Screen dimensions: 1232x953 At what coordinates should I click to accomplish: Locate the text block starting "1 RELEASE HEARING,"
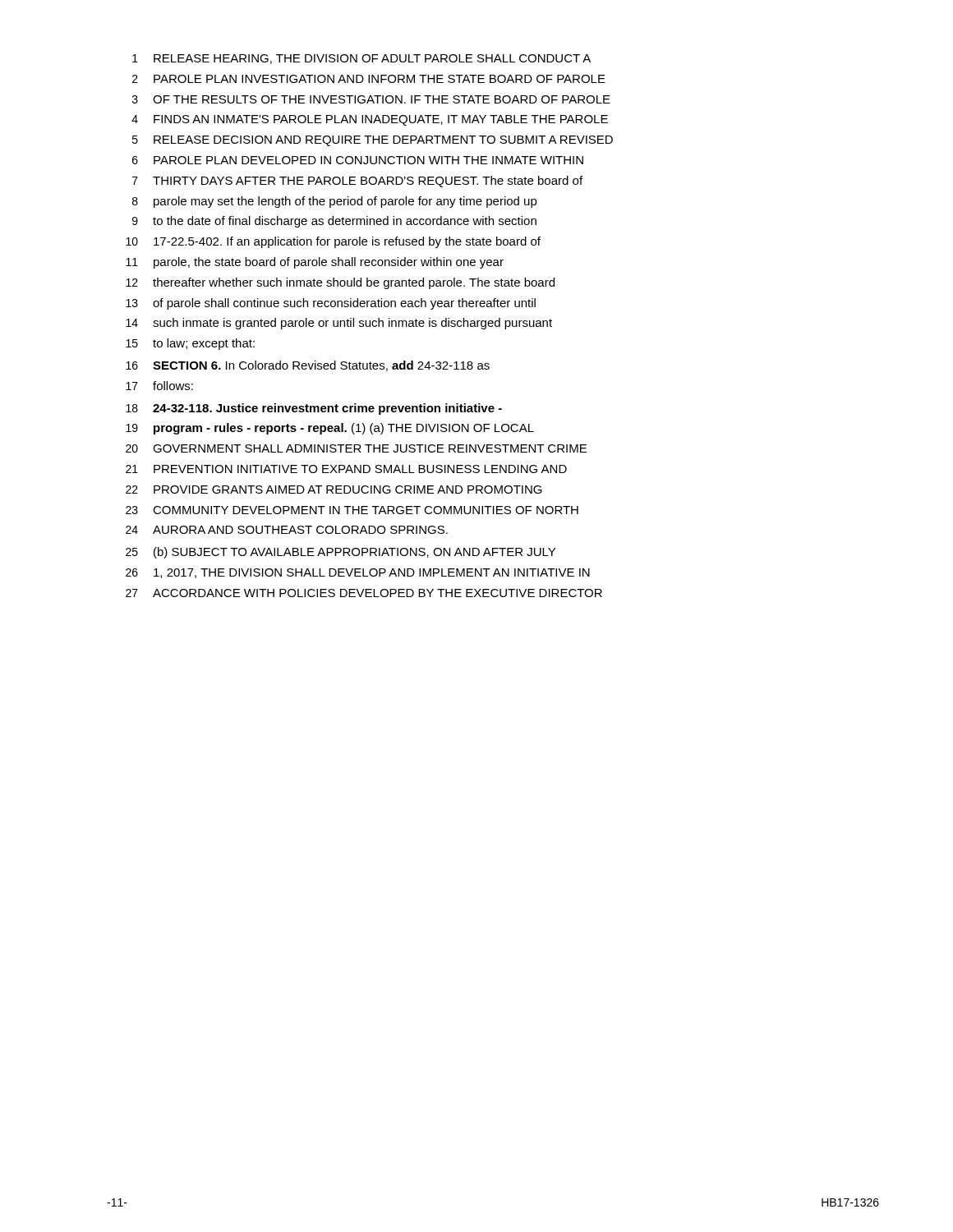tap(493, 59)
